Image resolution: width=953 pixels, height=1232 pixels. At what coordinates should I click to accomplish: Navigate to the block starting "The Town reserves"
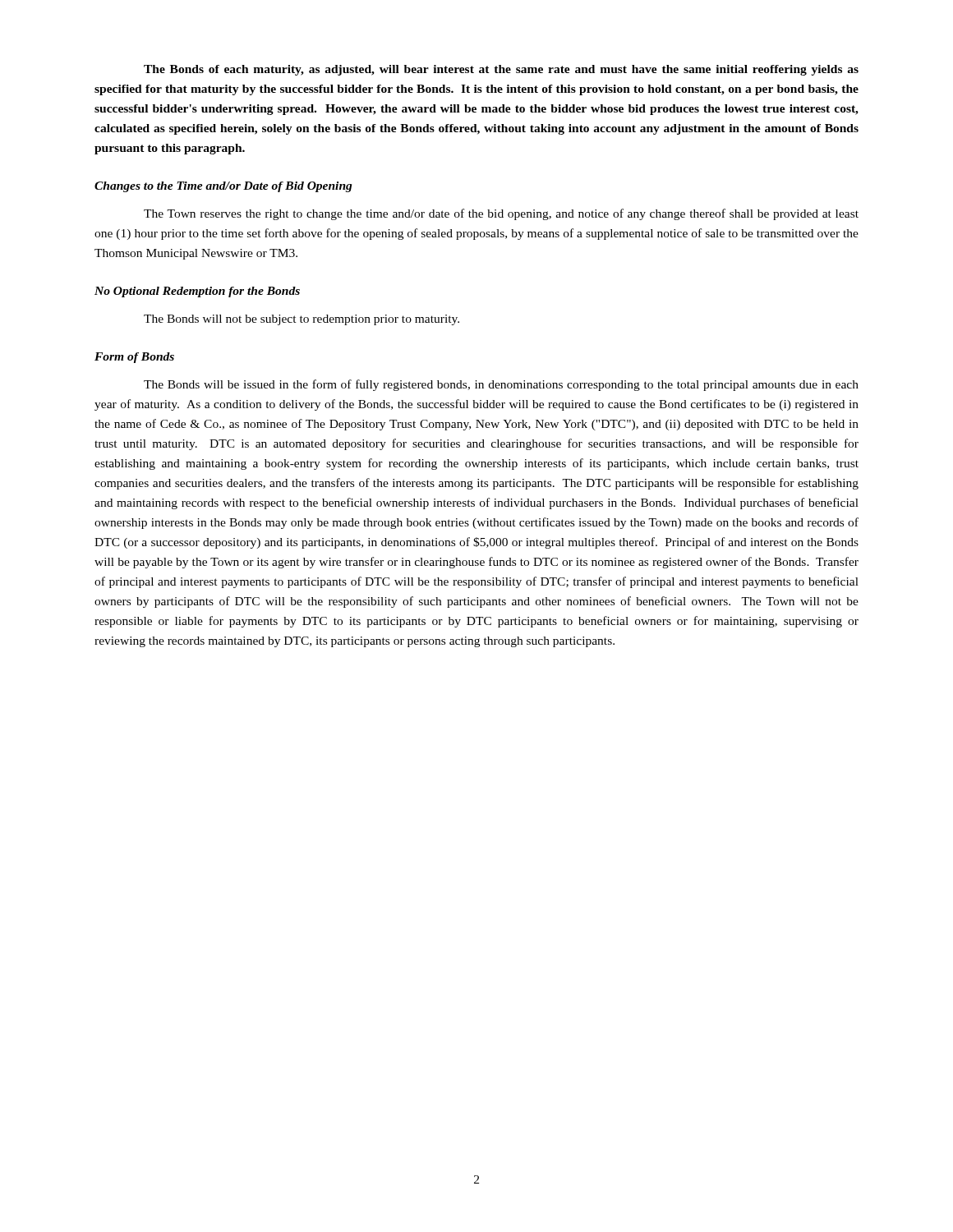click(x=476, y=233)
